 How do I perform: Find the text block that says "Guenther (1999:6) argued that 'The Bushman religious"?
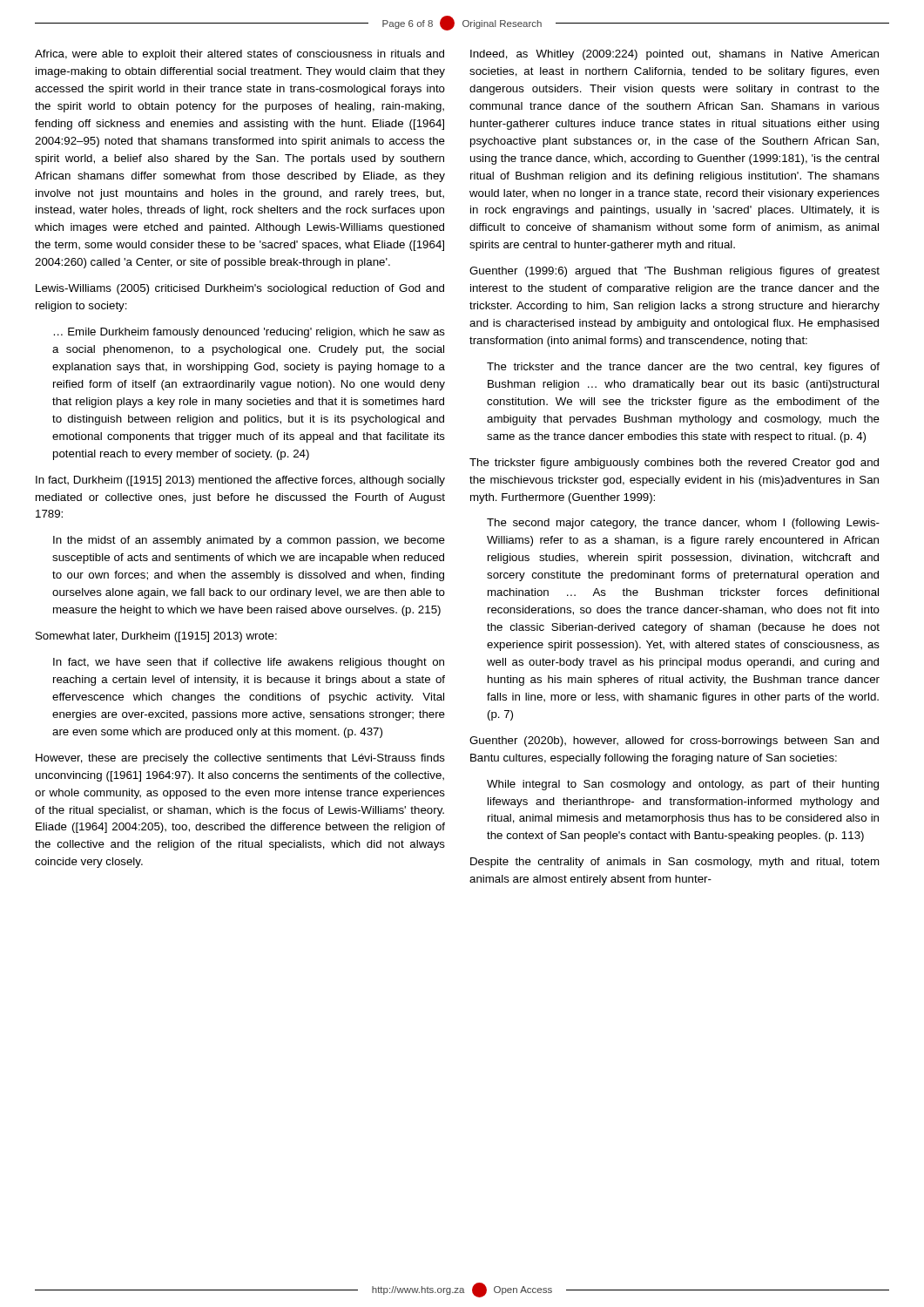click(674, 306)
